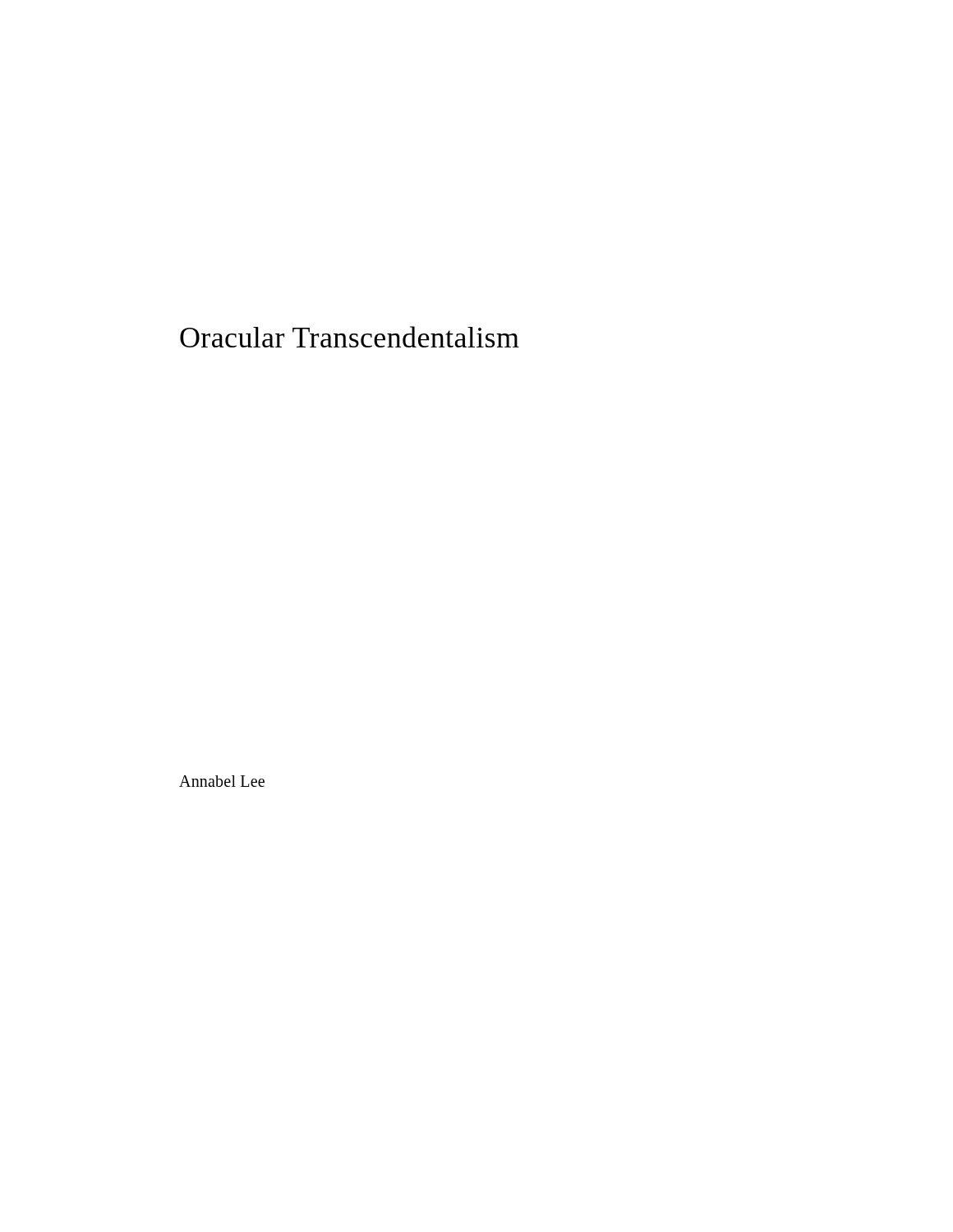Select the text that reads "Annabel Lee"

tap(222, 781)
